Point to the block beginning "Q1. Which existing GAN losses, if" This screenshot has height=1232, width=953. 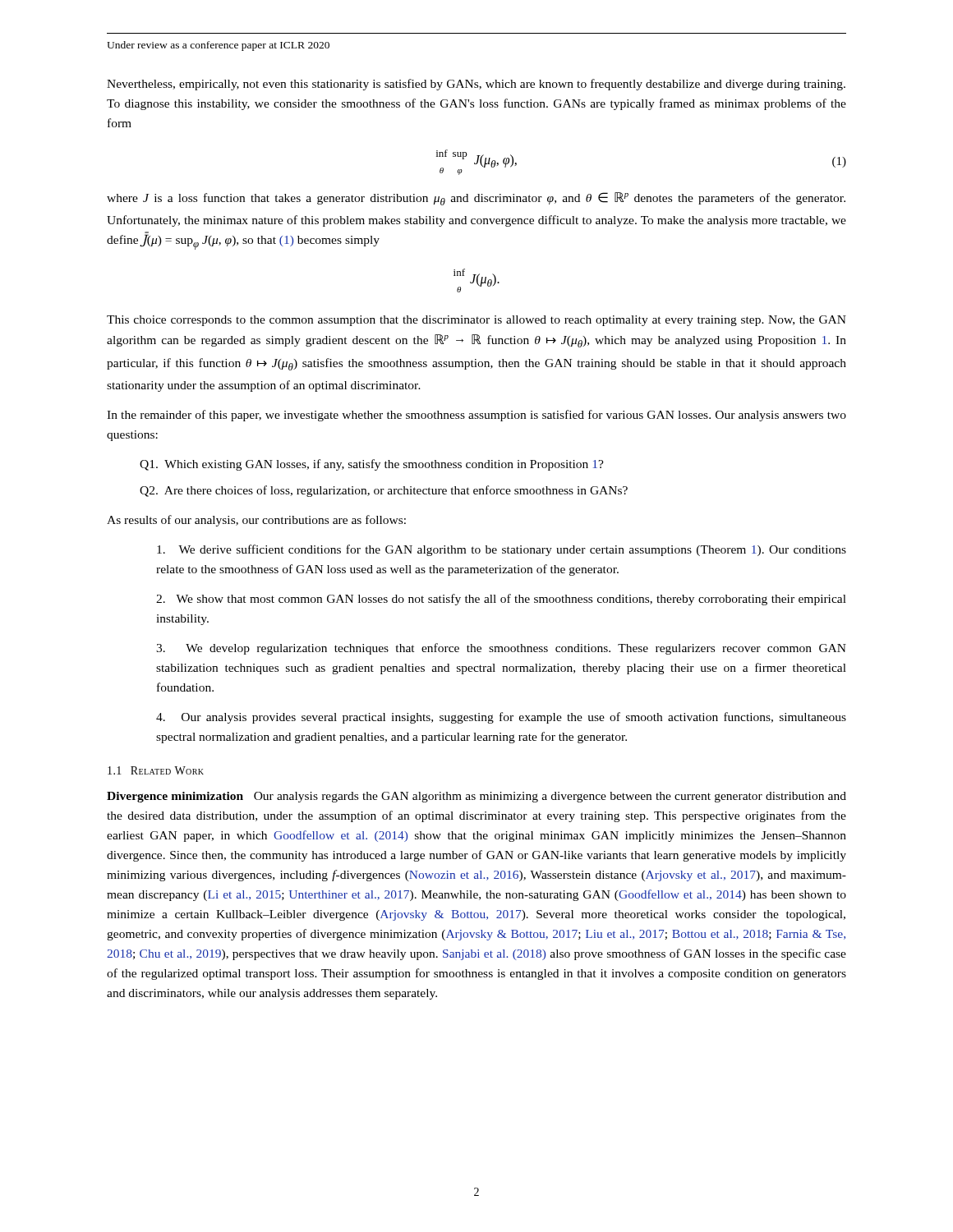pyautogui.click(x=372, y=464)
